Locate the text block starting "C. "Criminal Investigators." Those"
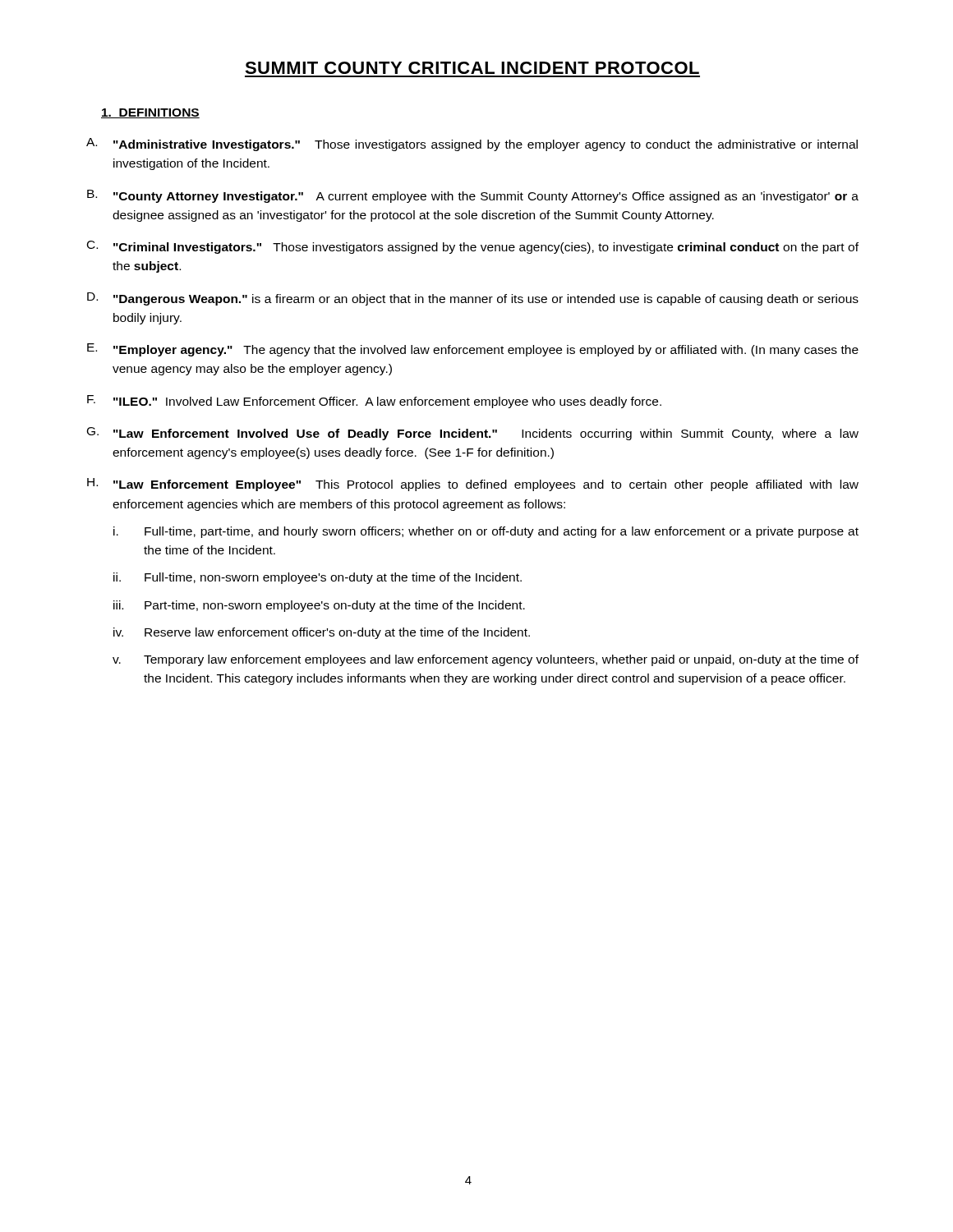 (472, 257)
